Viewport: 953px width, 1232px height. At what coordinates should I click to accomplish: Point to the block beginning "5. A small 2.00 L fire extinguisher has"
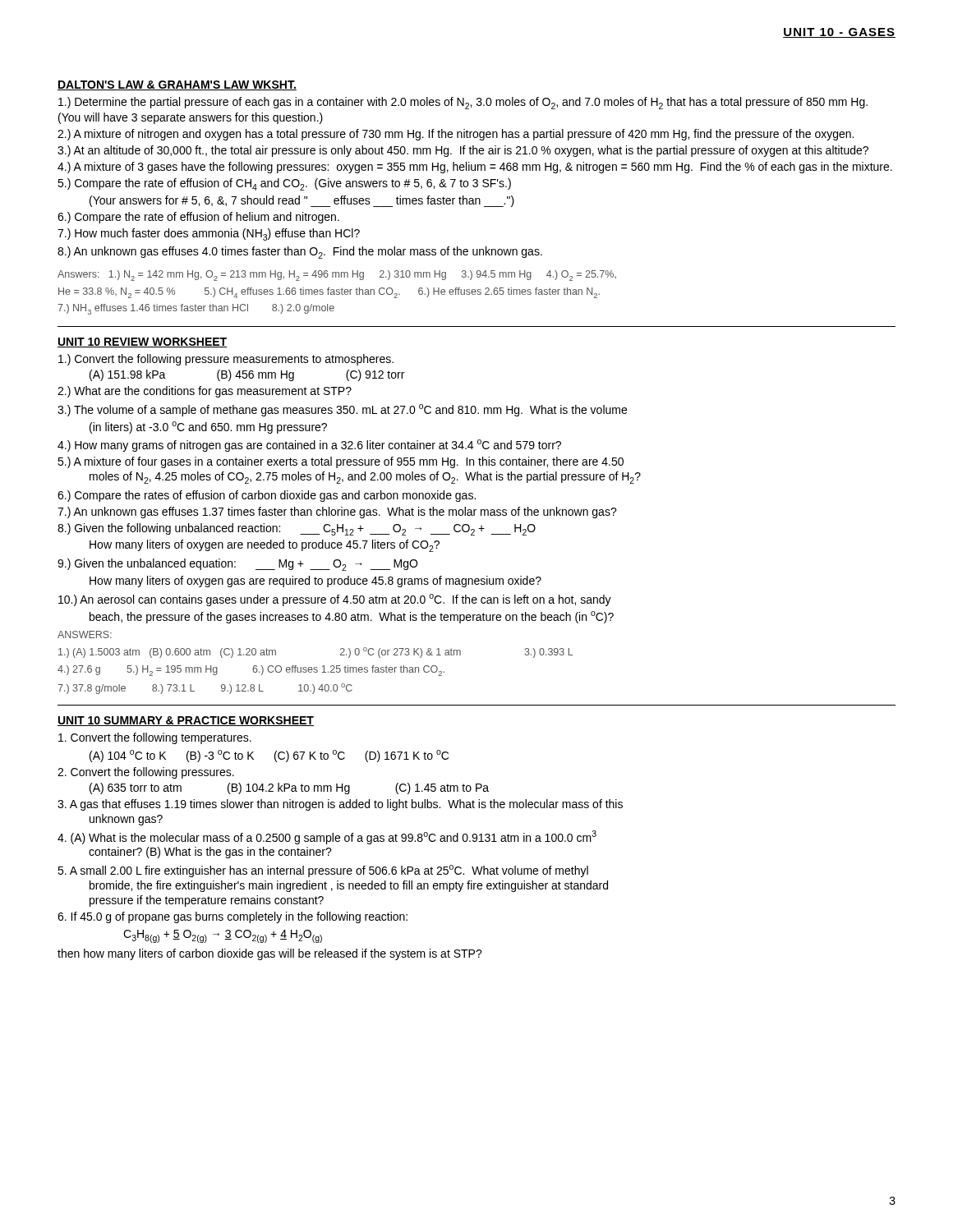pyautogui.click(x=323, y=870)
